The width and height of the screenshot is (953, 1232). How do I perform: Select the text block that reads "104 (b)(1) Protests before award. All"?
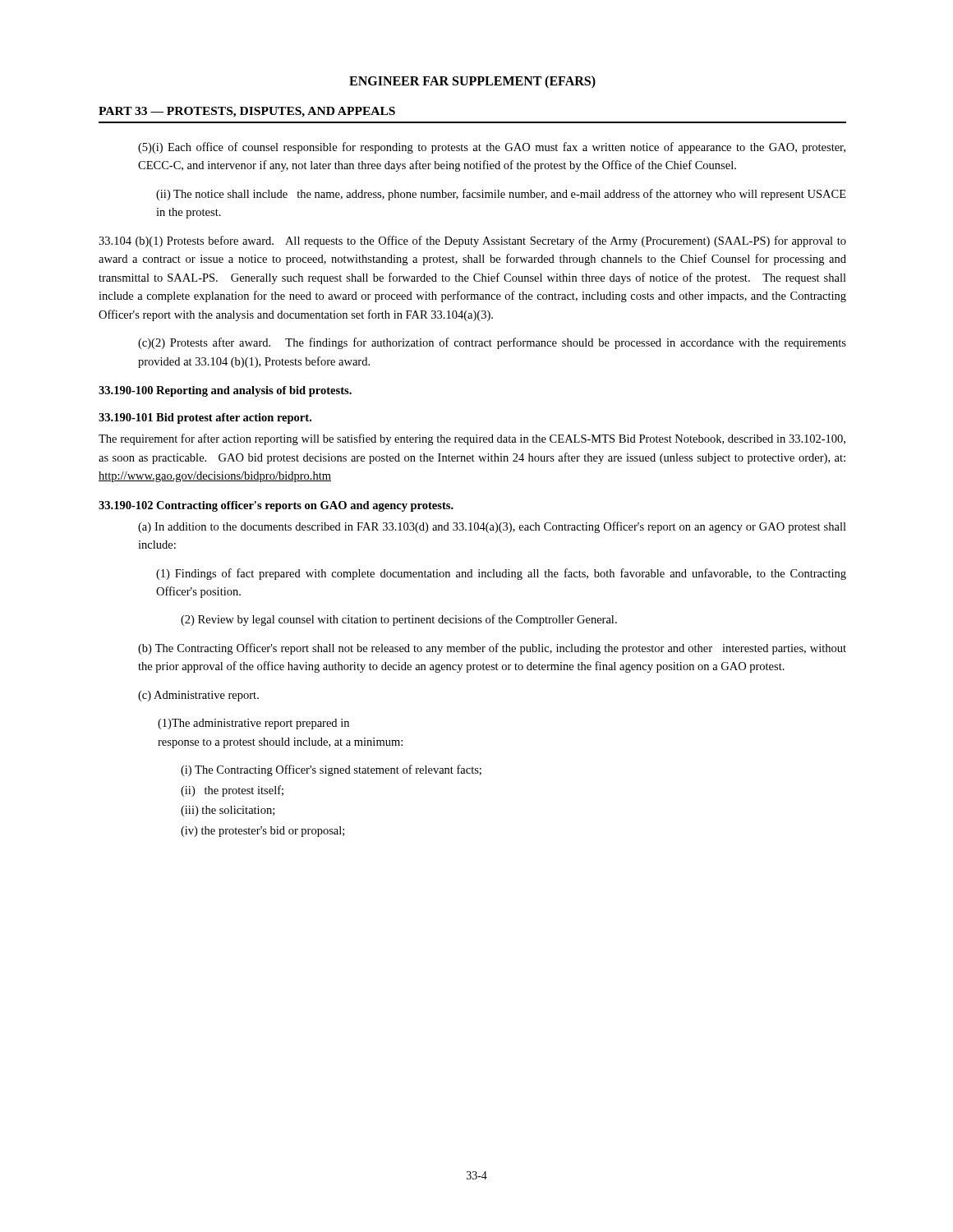pos(472,277)
